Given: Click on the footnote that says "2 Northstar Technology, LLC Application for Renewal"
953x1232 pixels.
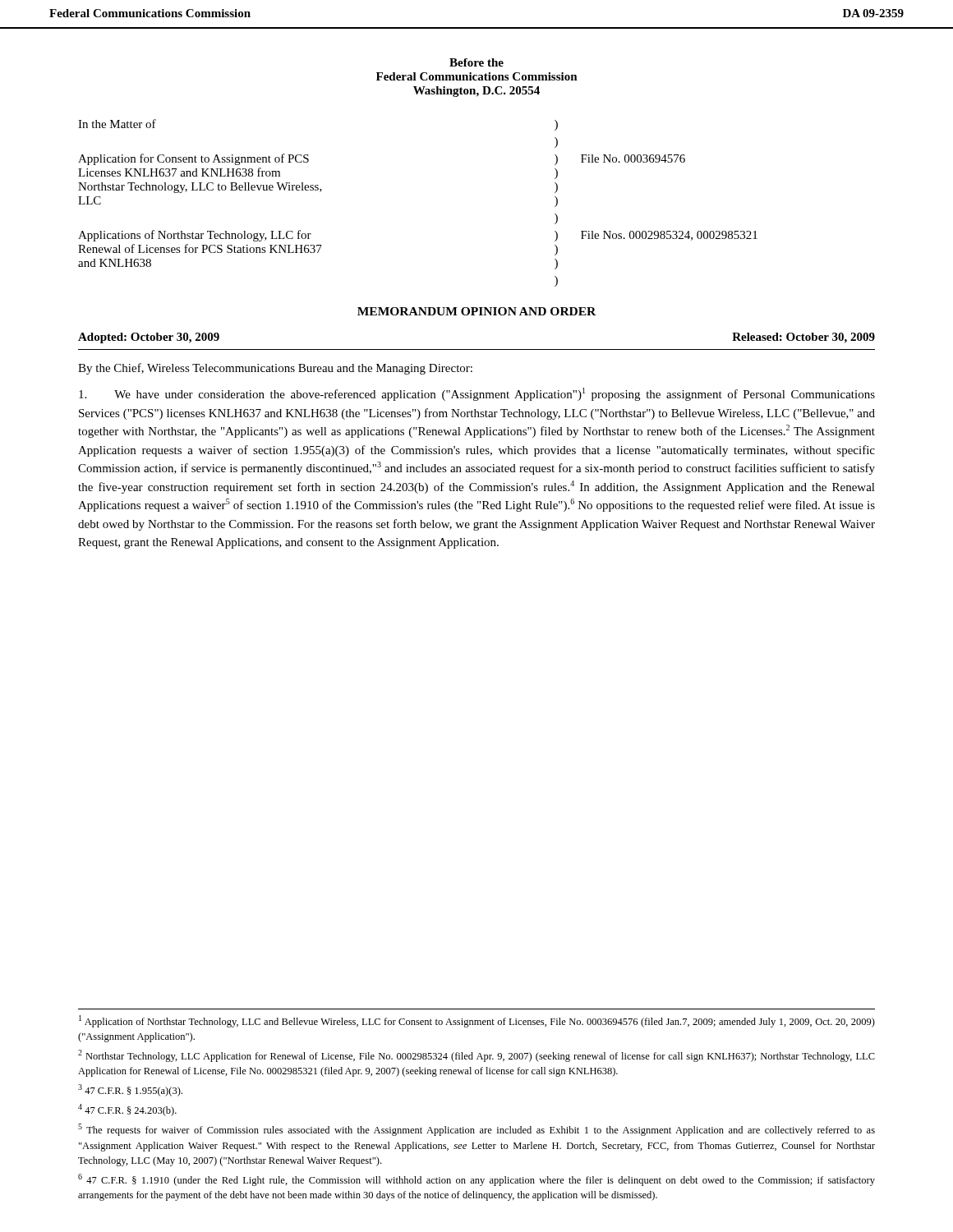Looking at the screenshot, I should [476, 1063].
